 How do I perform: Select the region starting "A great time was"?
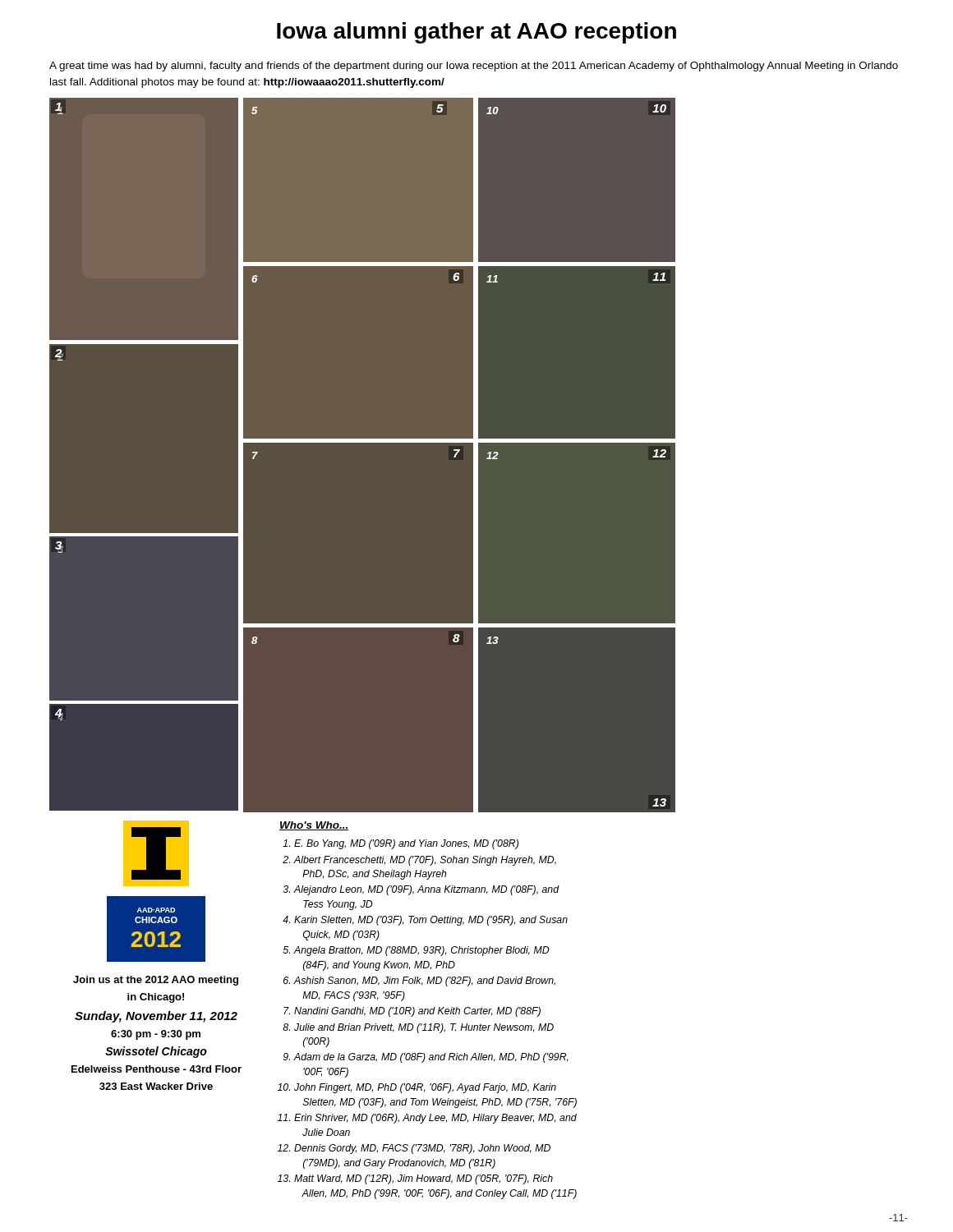click(x=474, y=73)
